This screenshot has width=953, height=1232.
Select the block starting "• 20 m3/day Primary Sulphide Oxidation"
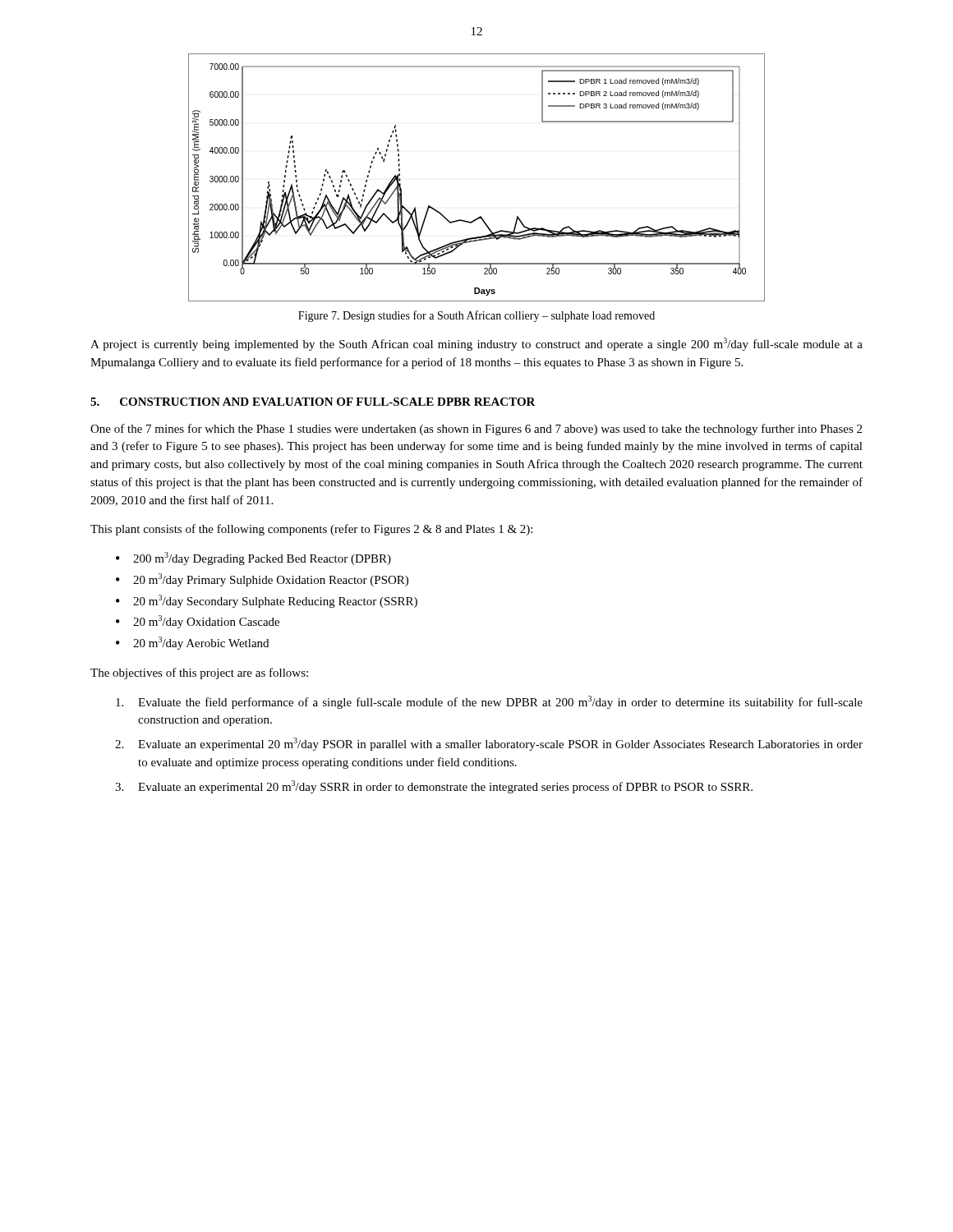[x=262, y=580]
